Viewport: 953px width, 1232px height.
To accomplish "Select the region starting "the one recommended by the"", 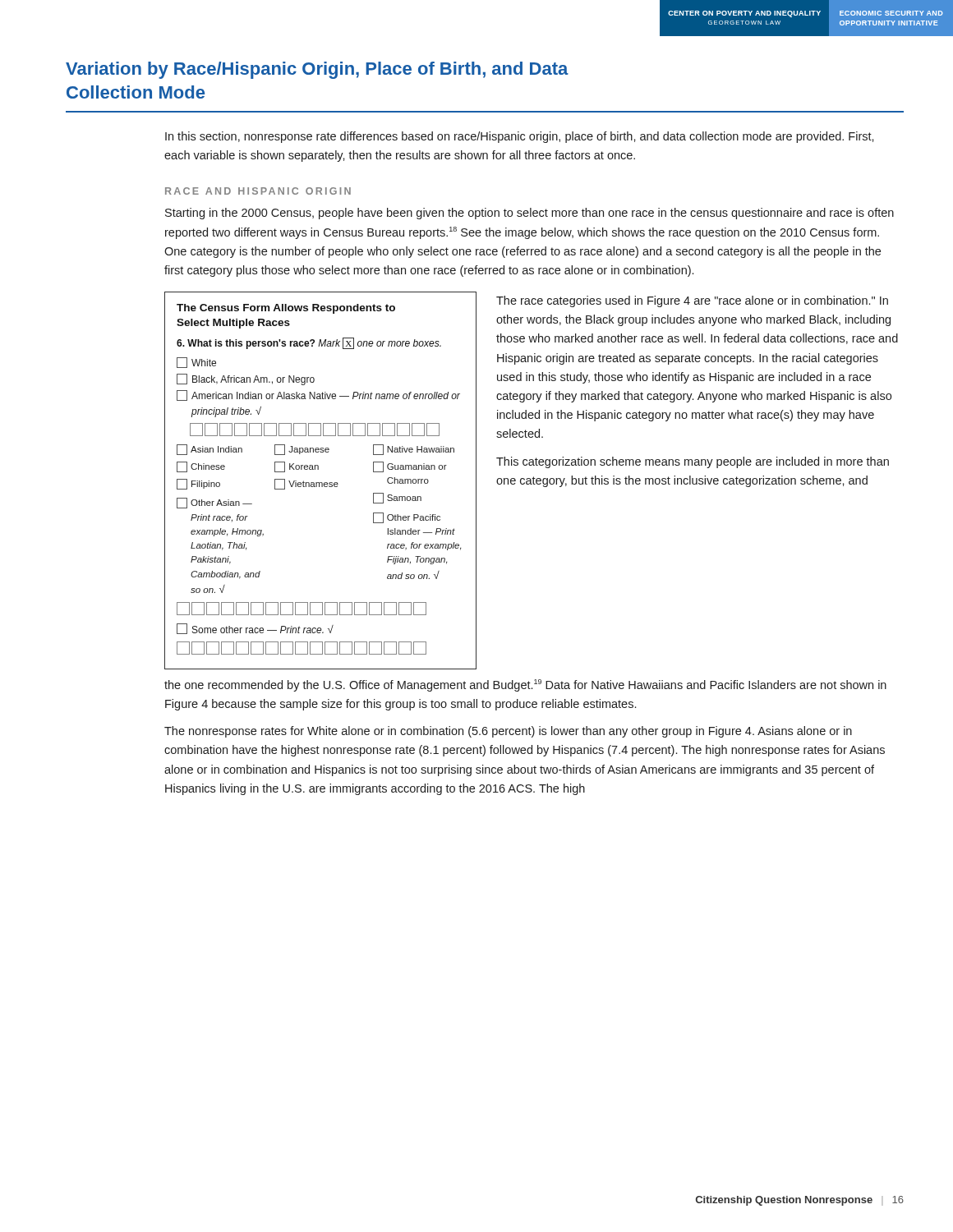I will [534, 737].
